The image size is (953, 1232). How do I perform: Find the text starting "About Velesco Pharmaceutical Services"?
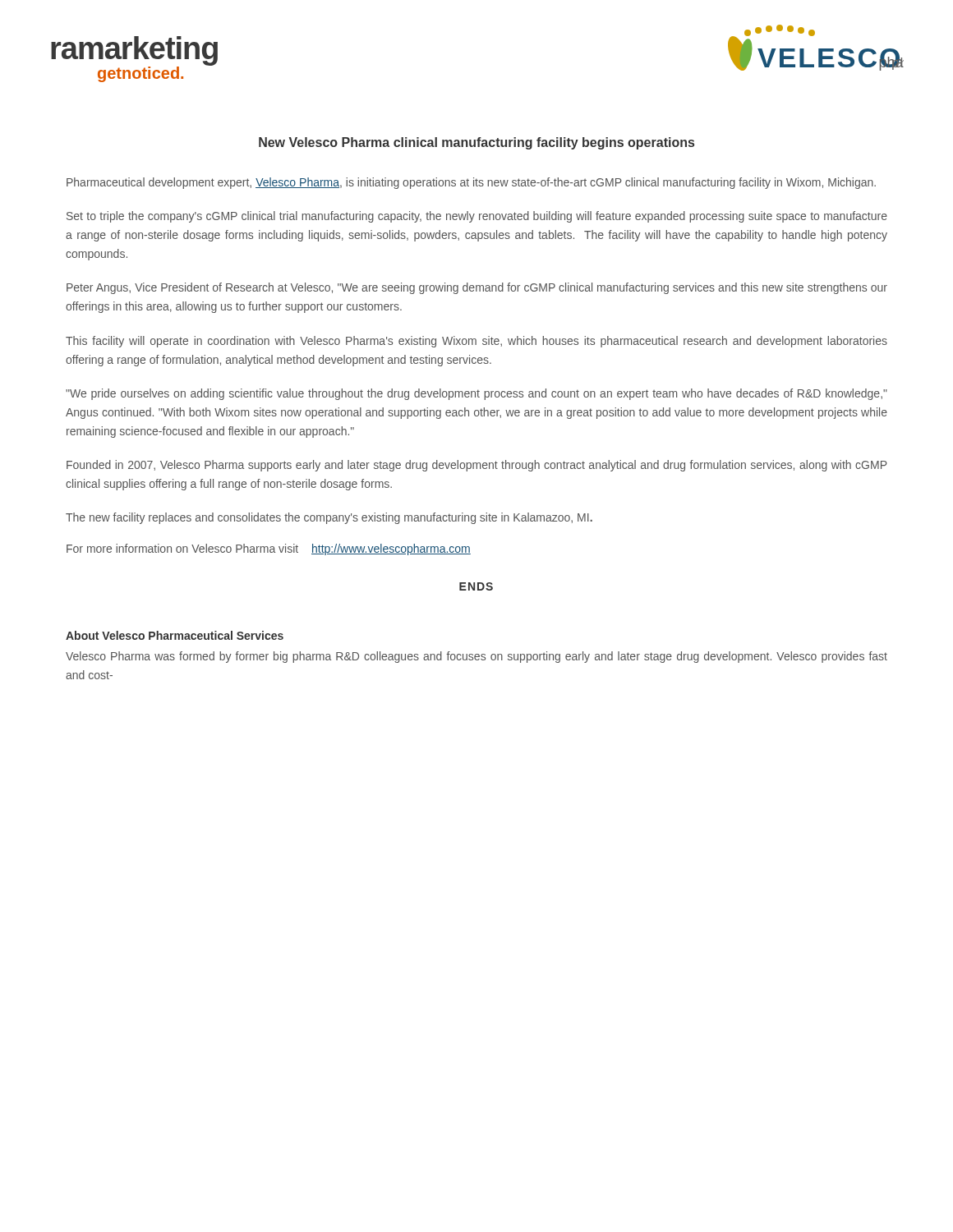175,636
